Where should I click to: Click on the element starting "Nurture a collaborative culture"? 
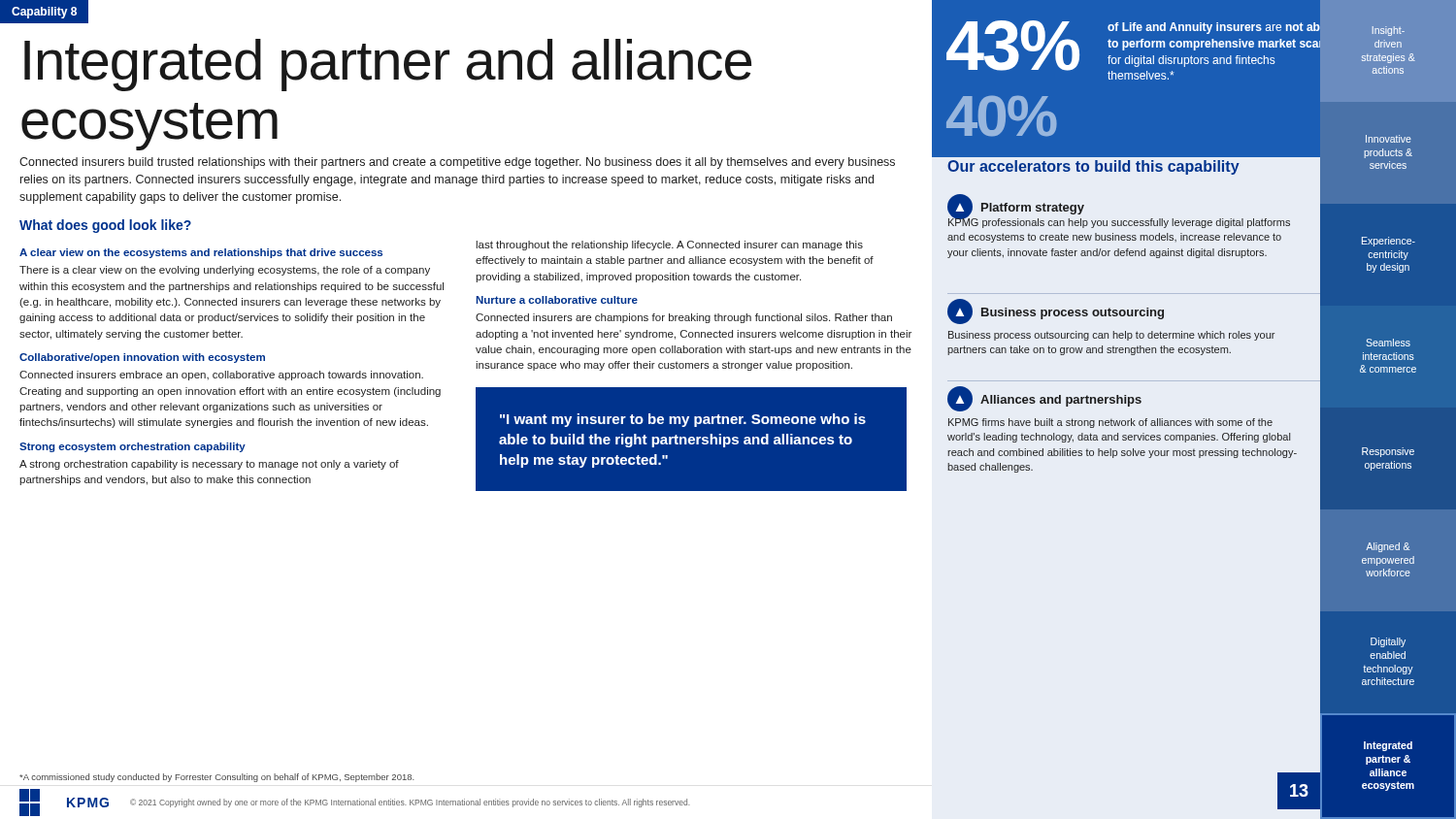click(x=557, y=300)
